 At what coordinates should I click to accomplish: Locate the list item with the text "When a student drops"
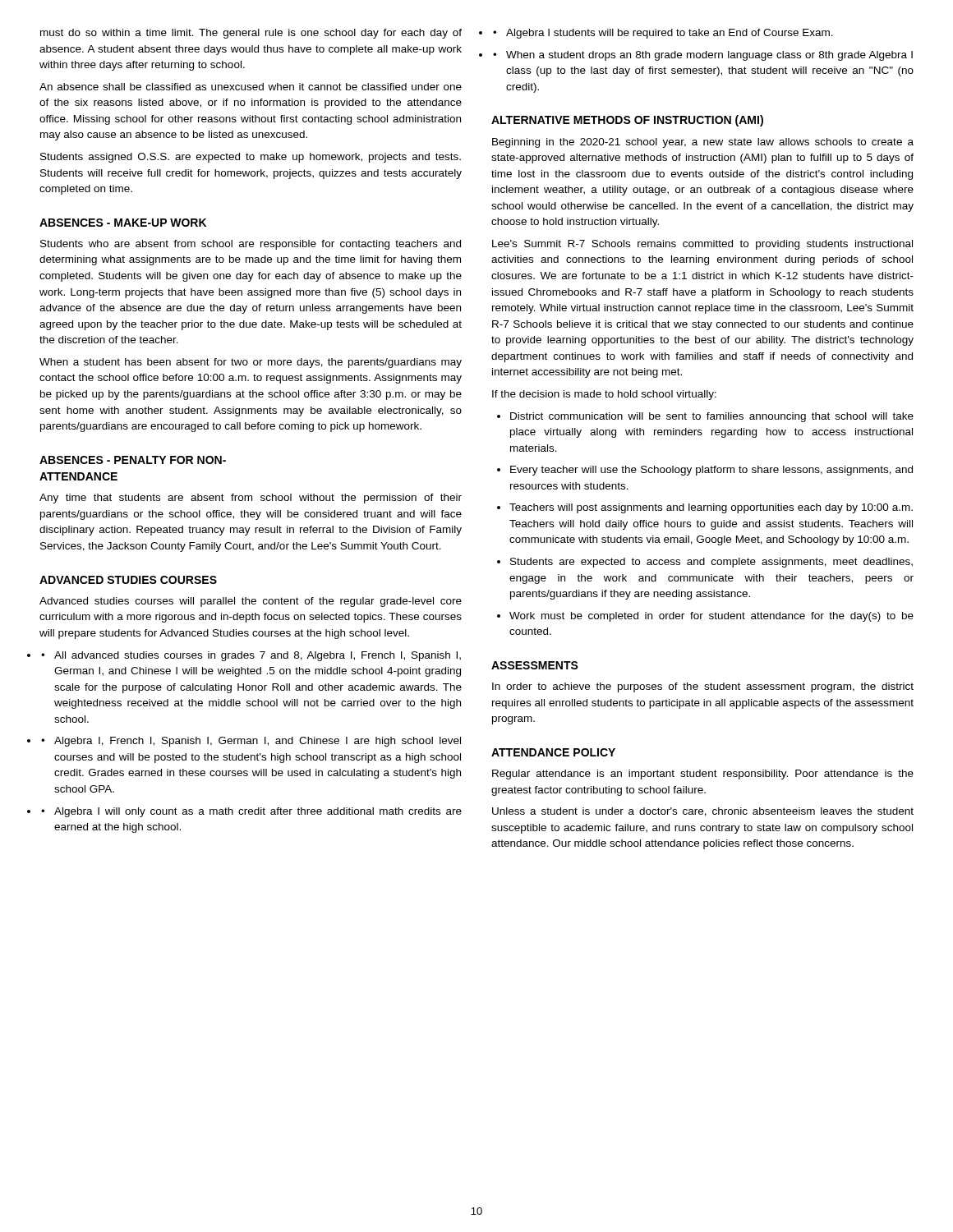coord(702,71)
